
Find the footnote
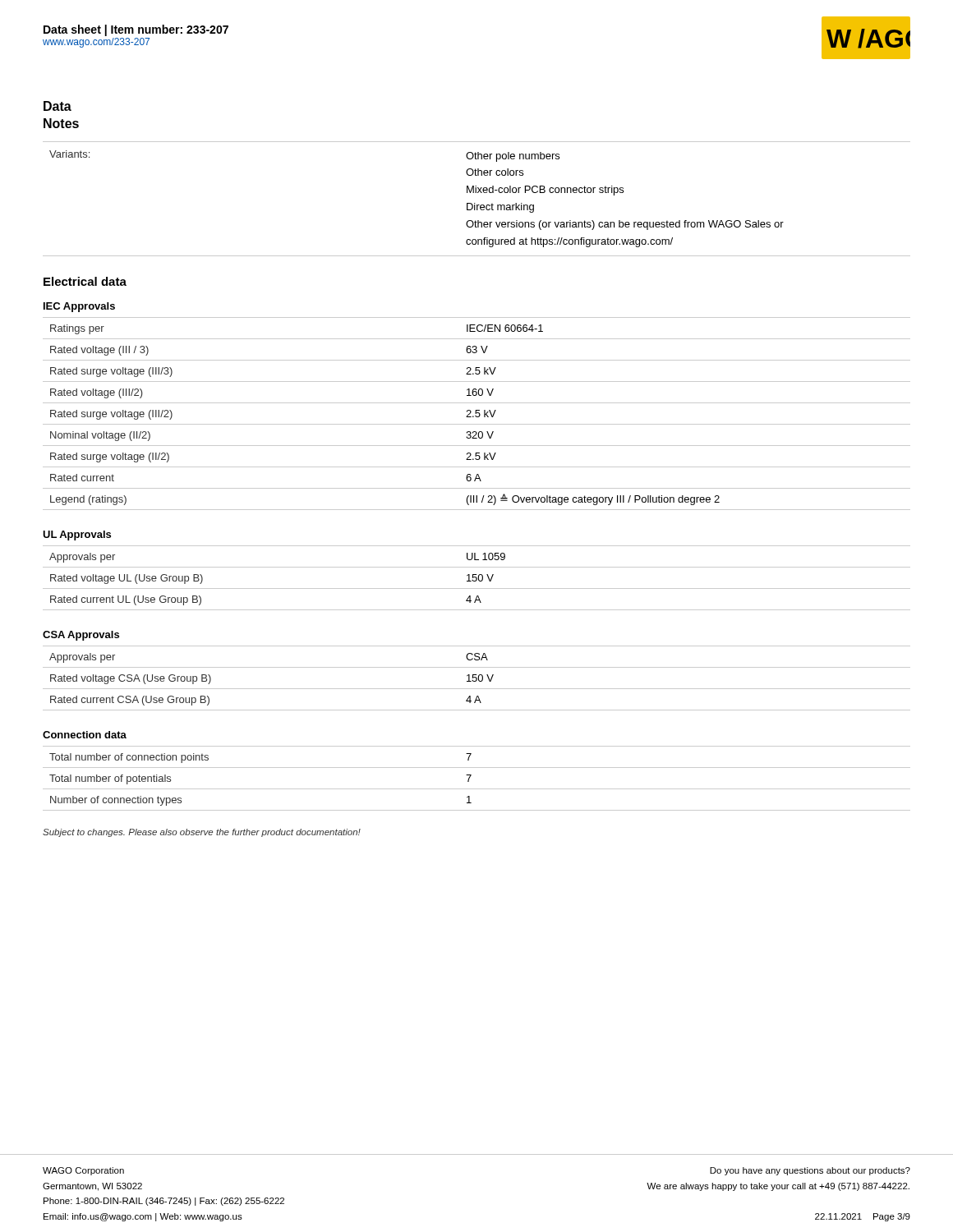click(202, 832)
